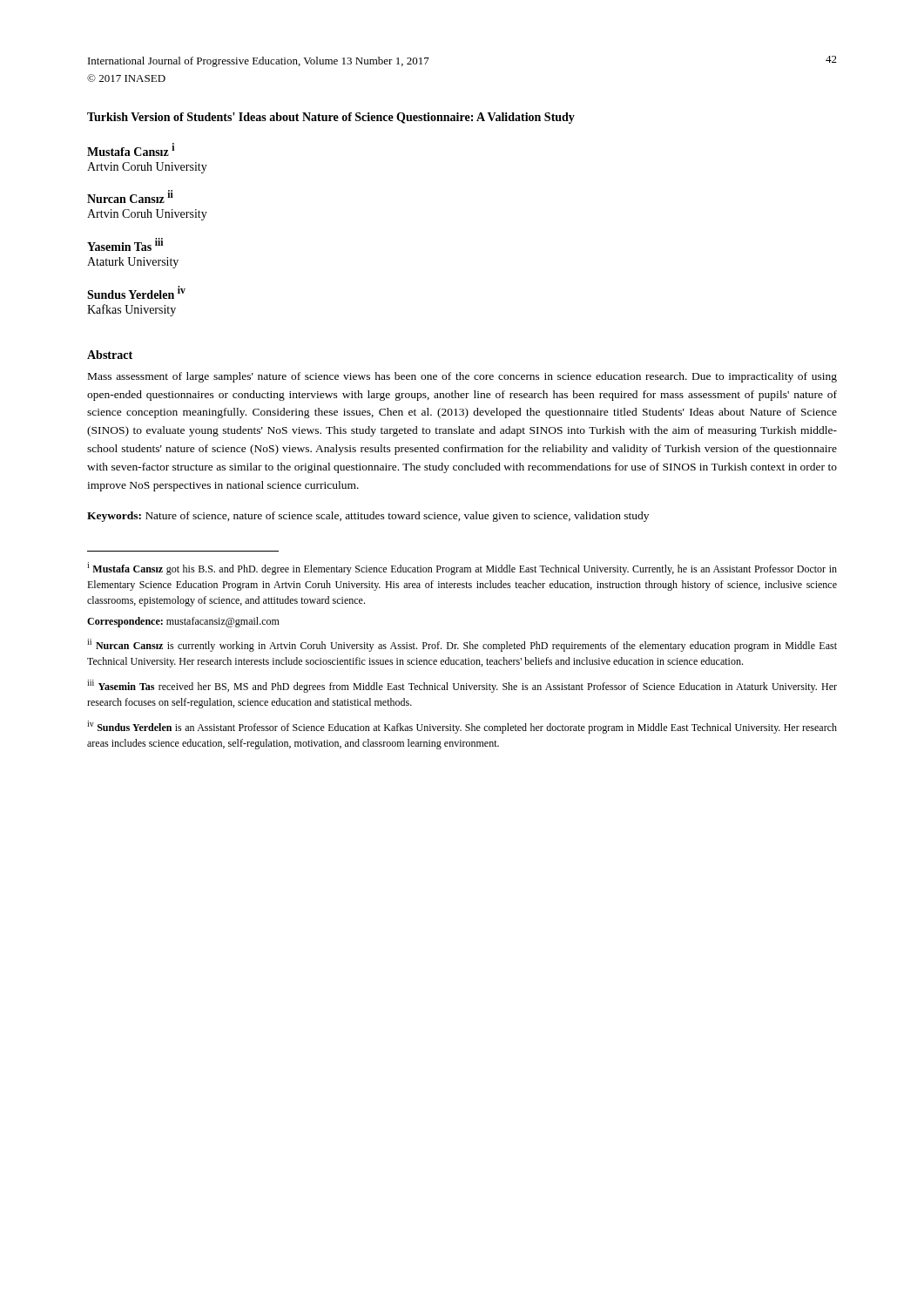924x1307 pixels.
Task: Locate the passage starting "i Mustafa Cansız got his B.S. and"
Action: [462, 584]
